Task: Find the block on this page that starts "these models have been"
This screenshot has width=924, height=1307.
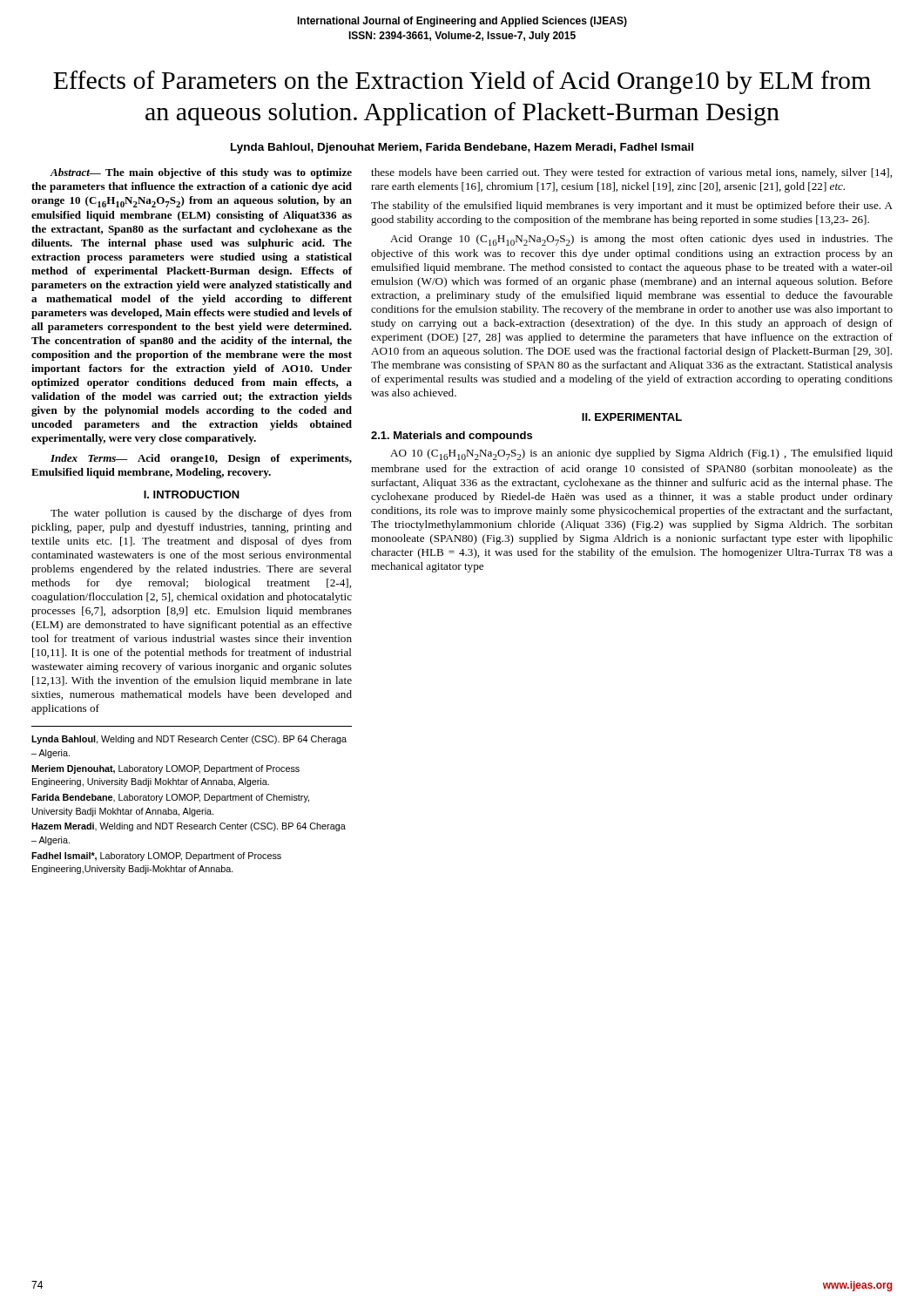Action: (x=632, y=283)
